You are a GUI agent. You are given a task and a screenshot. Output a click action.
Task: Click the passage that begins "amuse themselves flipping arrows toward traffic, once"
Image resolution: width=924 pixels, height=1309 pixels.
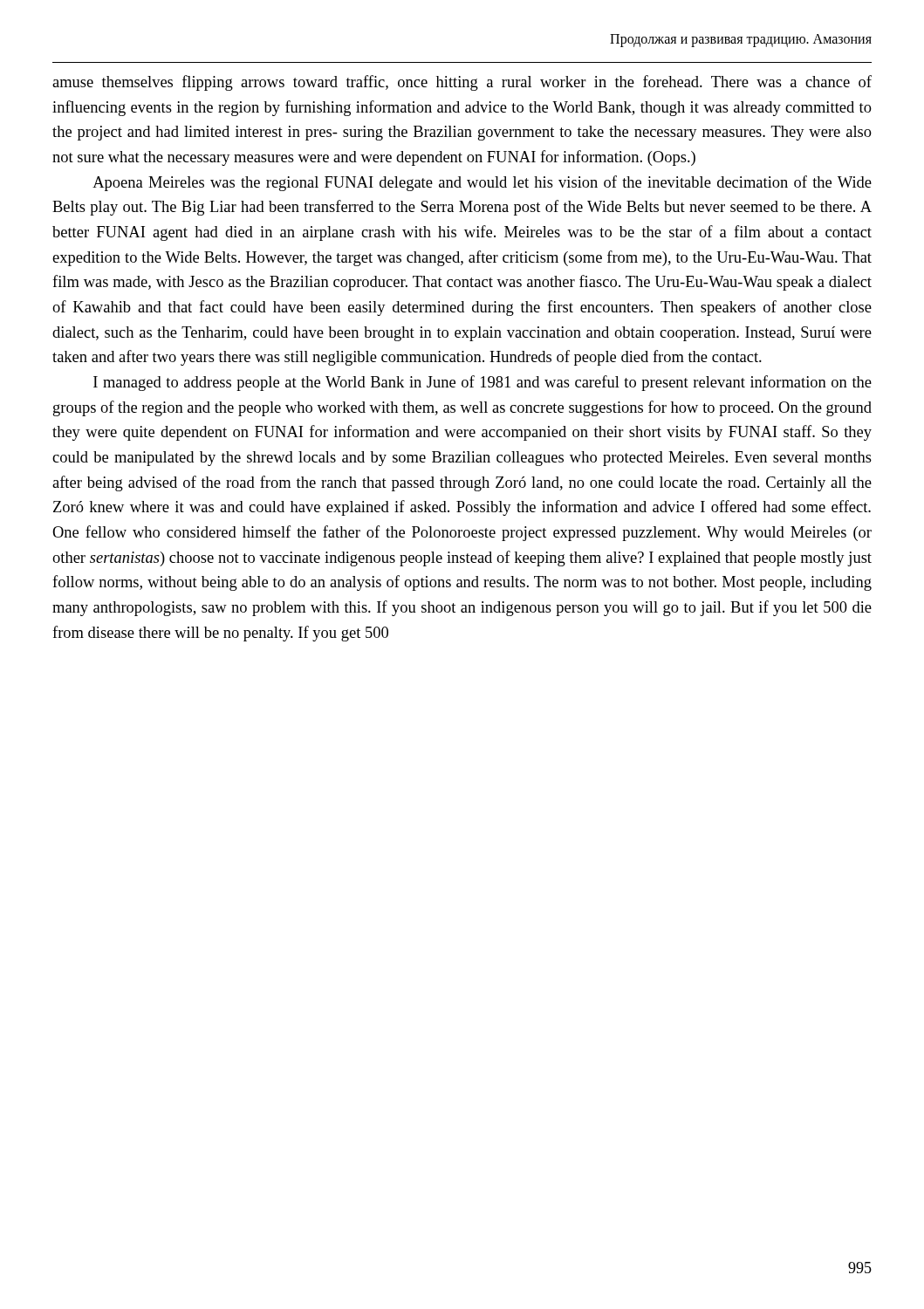tap(462, 358)
